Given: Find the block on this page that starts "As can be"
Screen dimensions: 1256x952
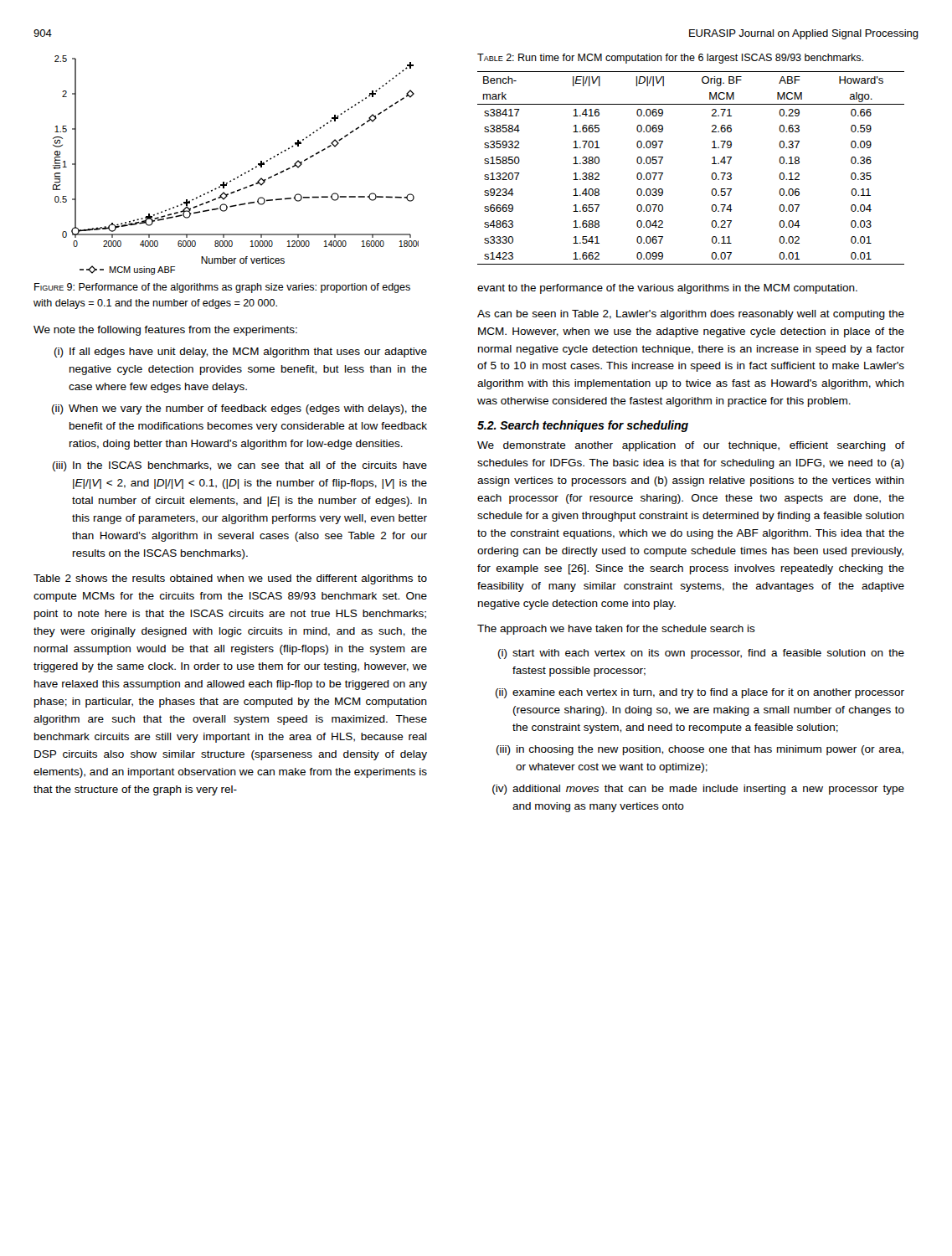Looking at the screenshot, I should [x=691, y=357].
